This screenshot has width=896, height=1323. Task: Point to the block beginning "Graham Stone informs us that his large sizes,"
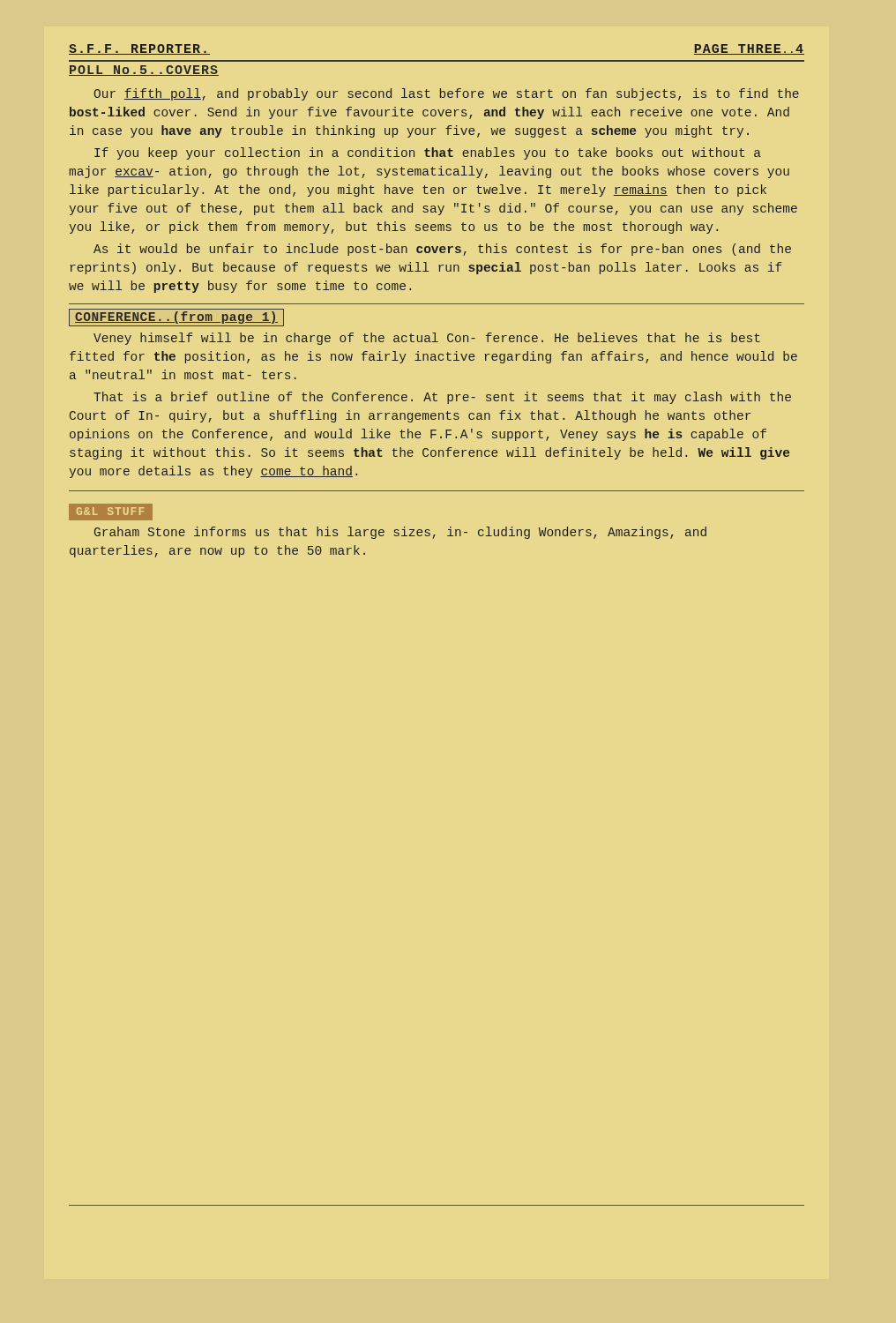pos(437,543)
